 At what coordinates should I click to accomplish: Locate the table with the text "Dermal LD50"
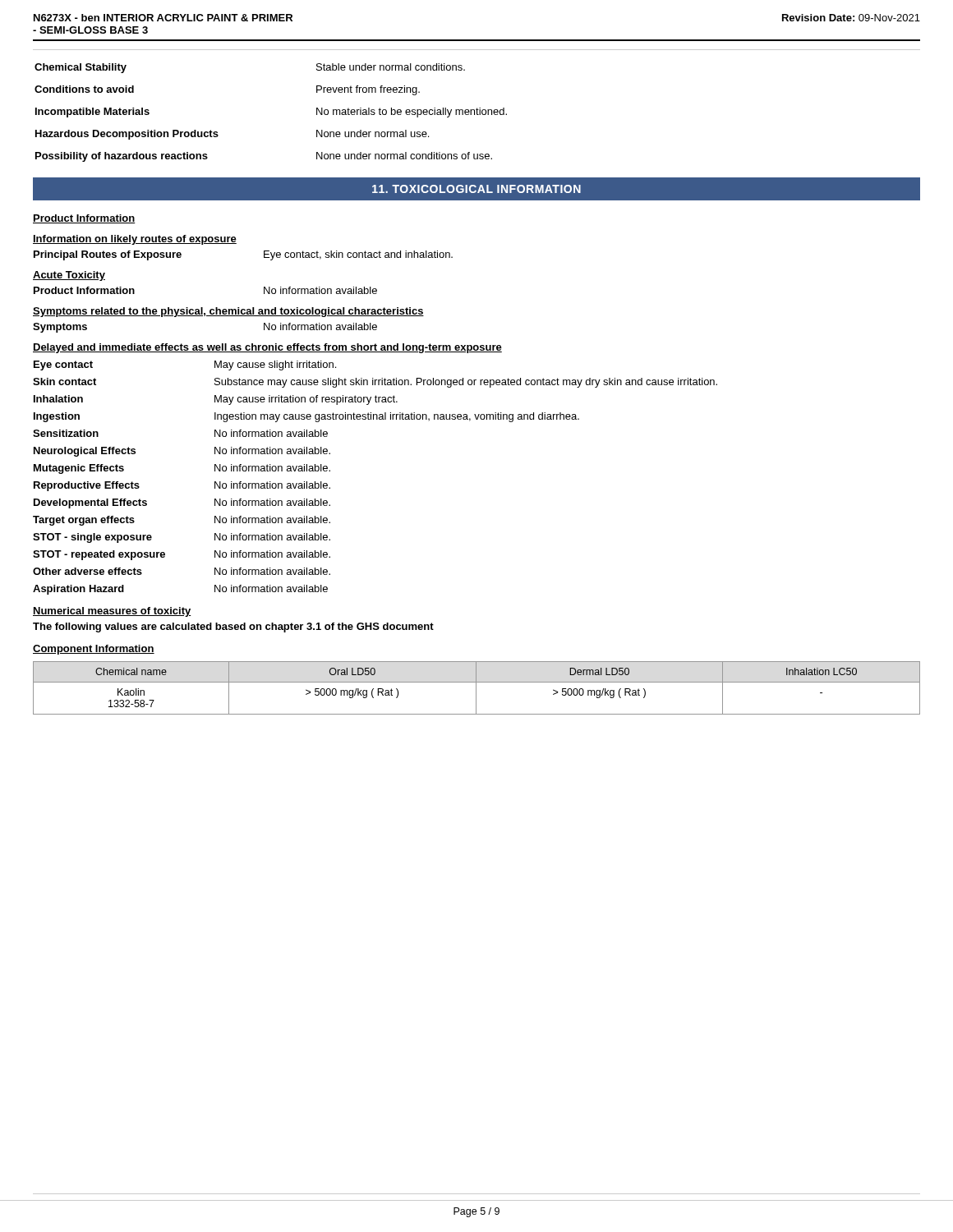[x=476, y=688]
